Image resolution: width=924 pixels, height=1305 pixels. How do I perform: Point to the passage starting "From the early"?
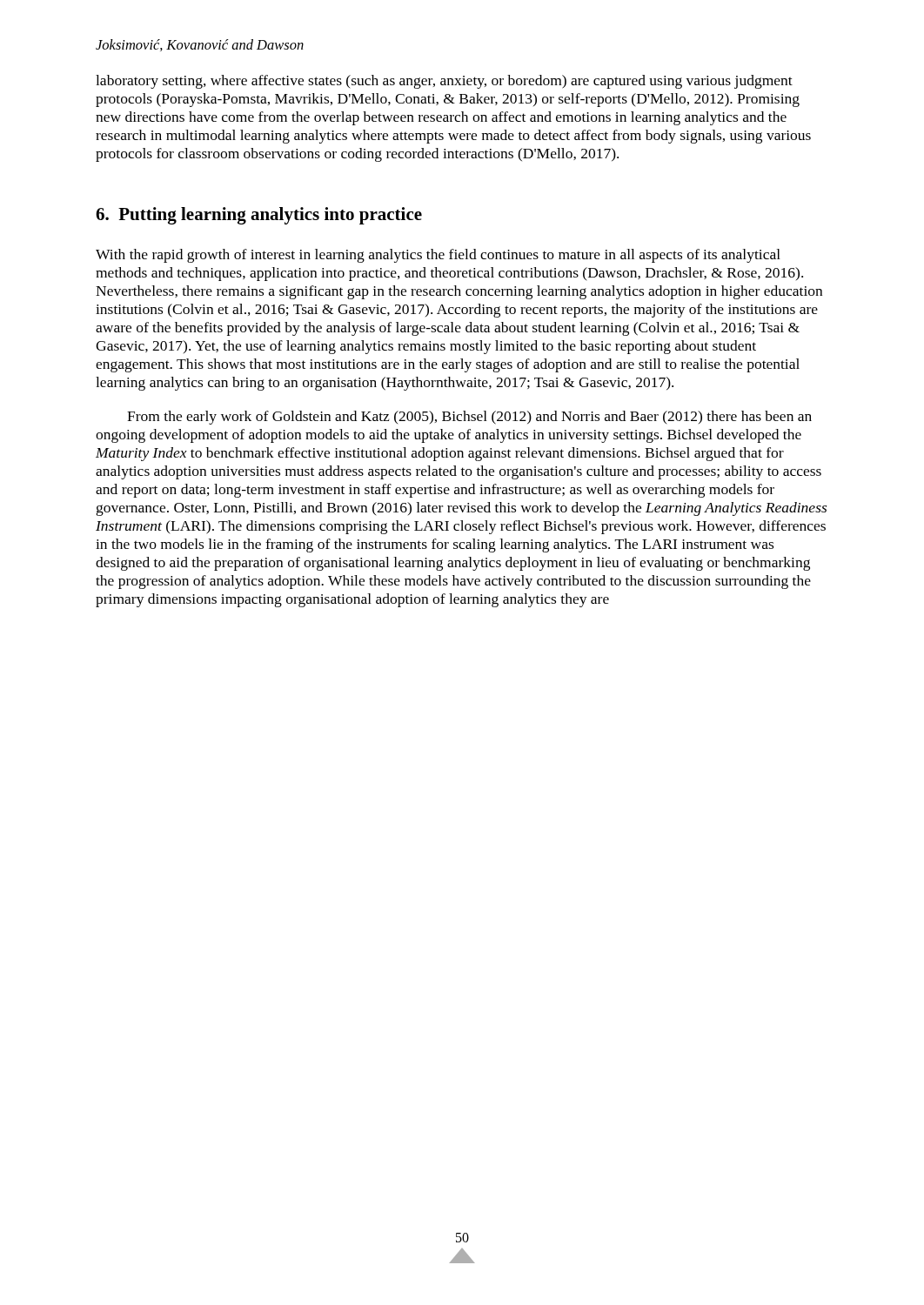pyautogui.click(x=461, y=507)
